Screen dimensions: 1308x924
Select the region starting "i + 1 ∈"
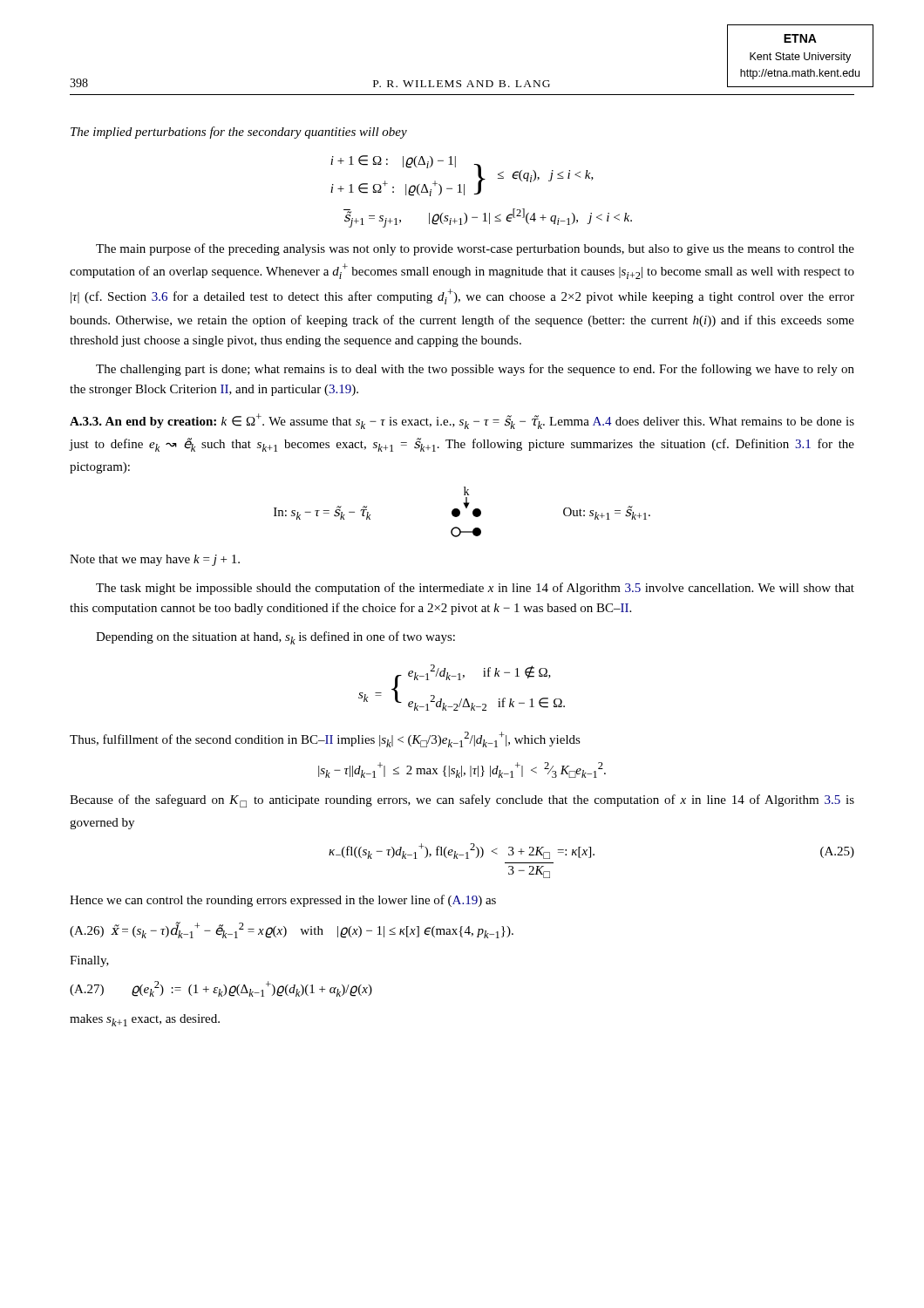462,176
